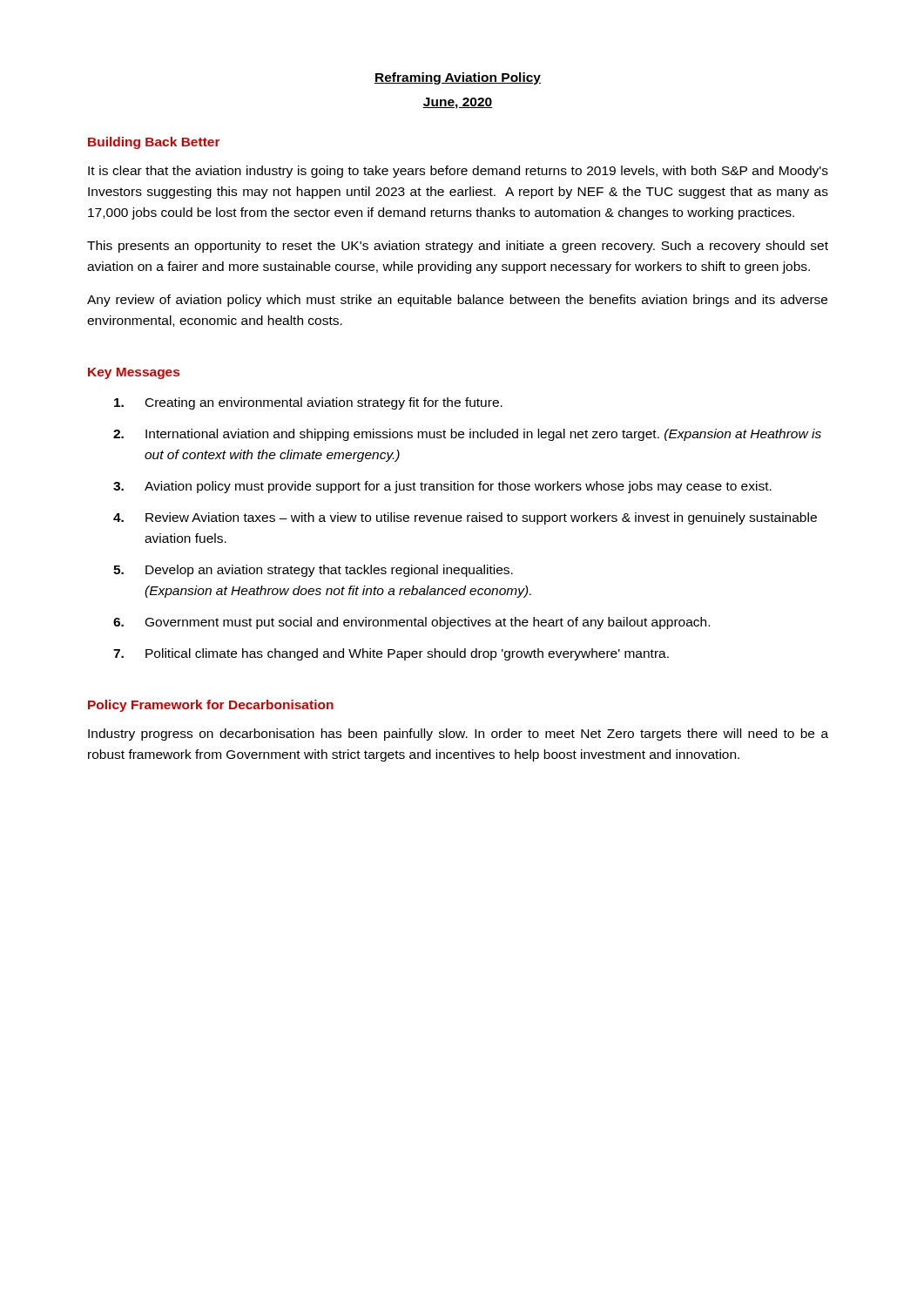Locate the block starting "6. Government must"
This screenshot has height=1307, width=924.
click(471, 622)
